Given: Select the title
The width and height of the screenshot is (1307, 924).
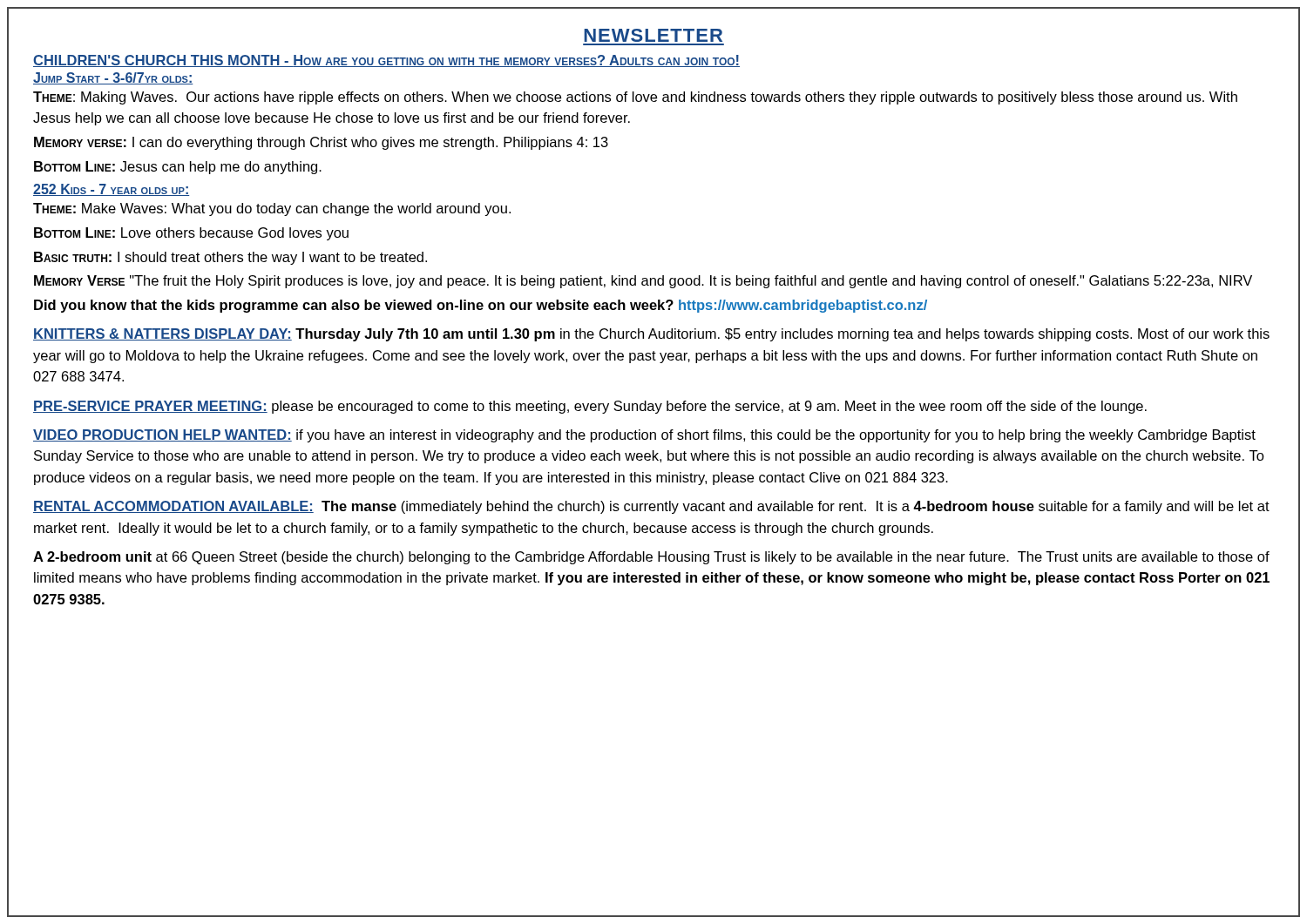Looking at the screenshot, I should [654, 35].
